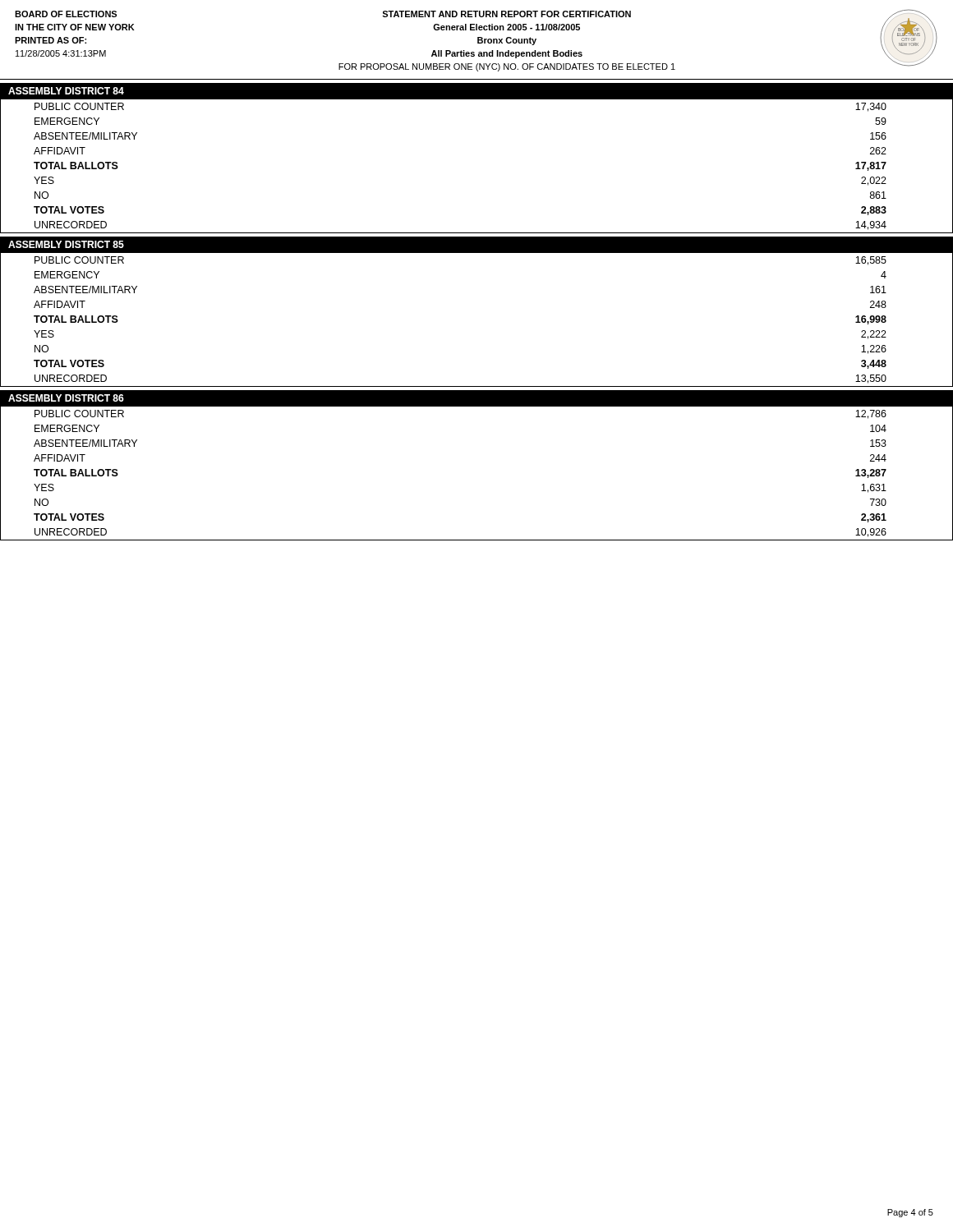Screen dimensions: 1232x953
Task: Select the section header containing "ASSEMBLY DISTRICT 86"
Action: 66,398
